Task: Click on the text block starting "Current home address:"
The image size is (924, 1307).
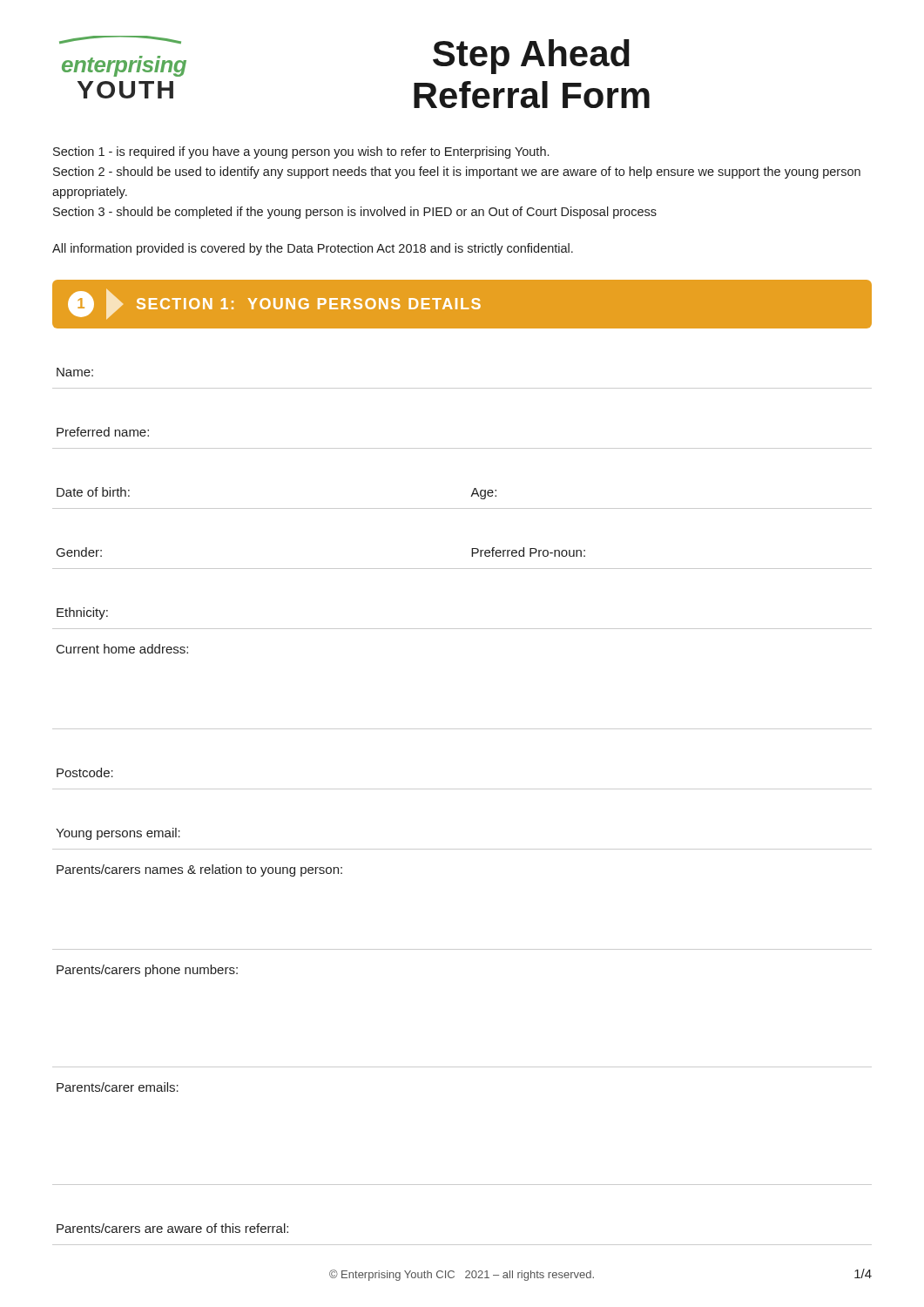Action: [x=123, y=649]
